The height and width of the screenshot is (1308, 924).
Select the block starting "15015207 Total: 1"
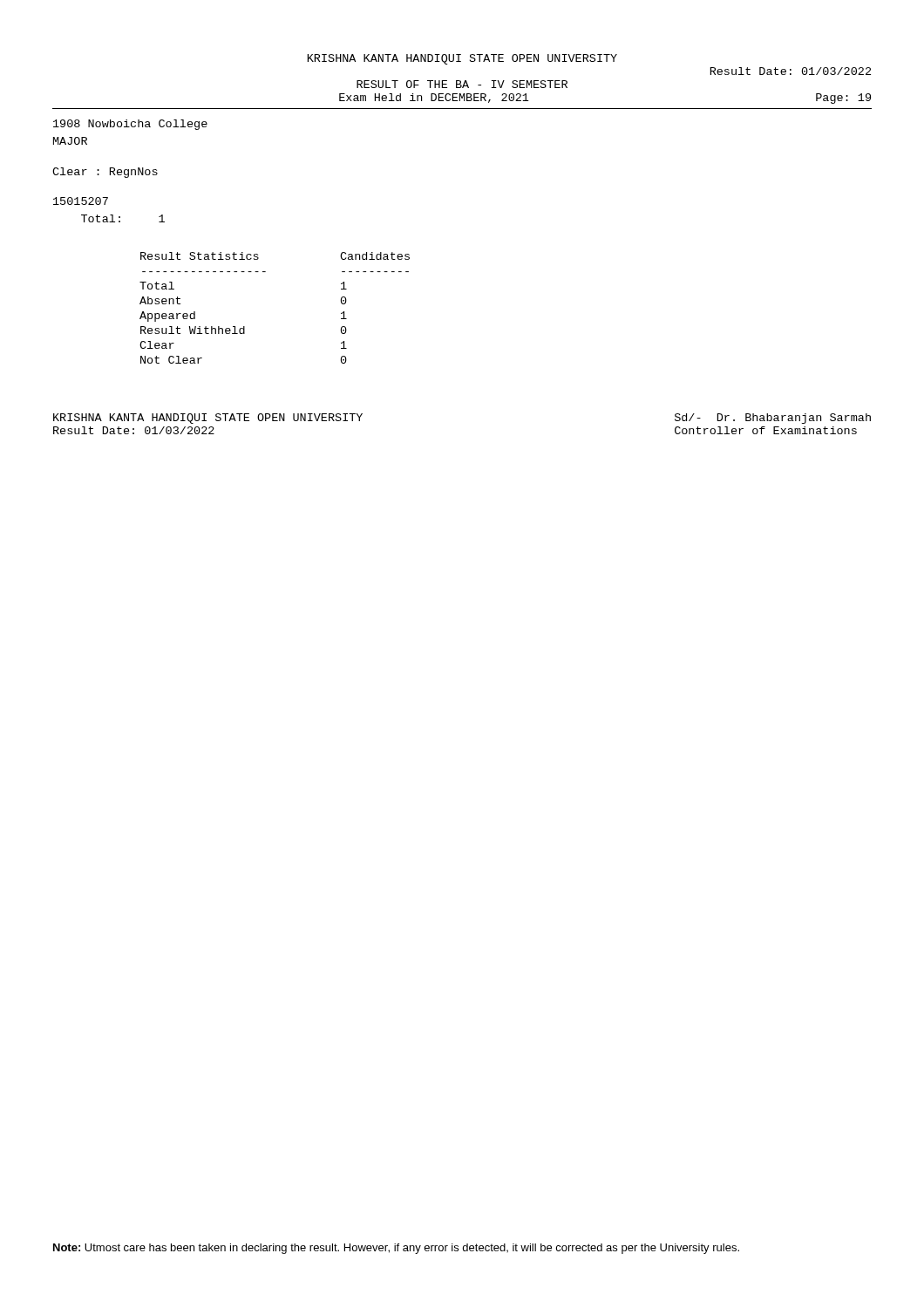tap(109, 211)
